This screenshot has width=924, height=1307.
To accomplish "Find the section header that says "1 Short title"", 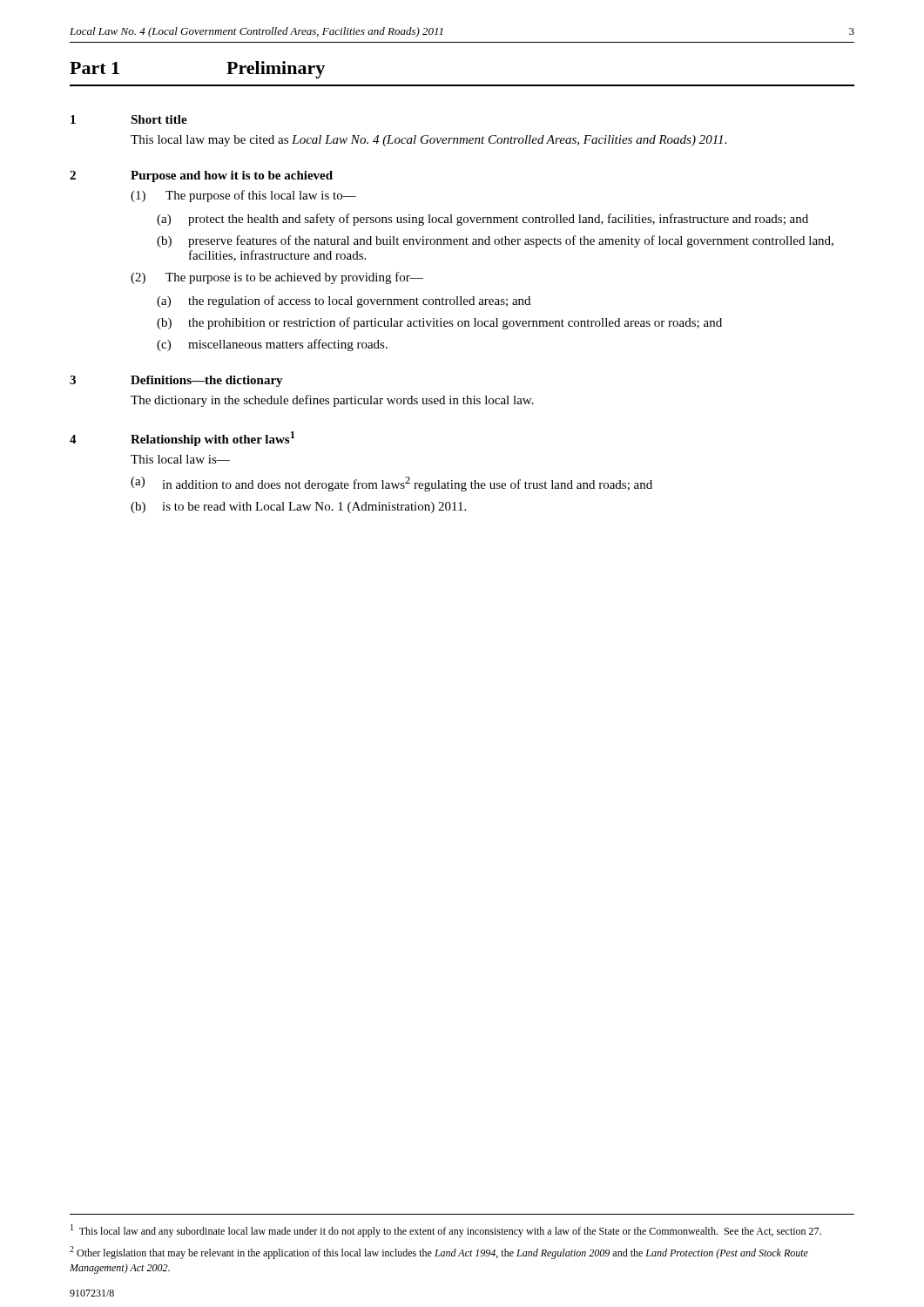I will [x=128, y=120].
